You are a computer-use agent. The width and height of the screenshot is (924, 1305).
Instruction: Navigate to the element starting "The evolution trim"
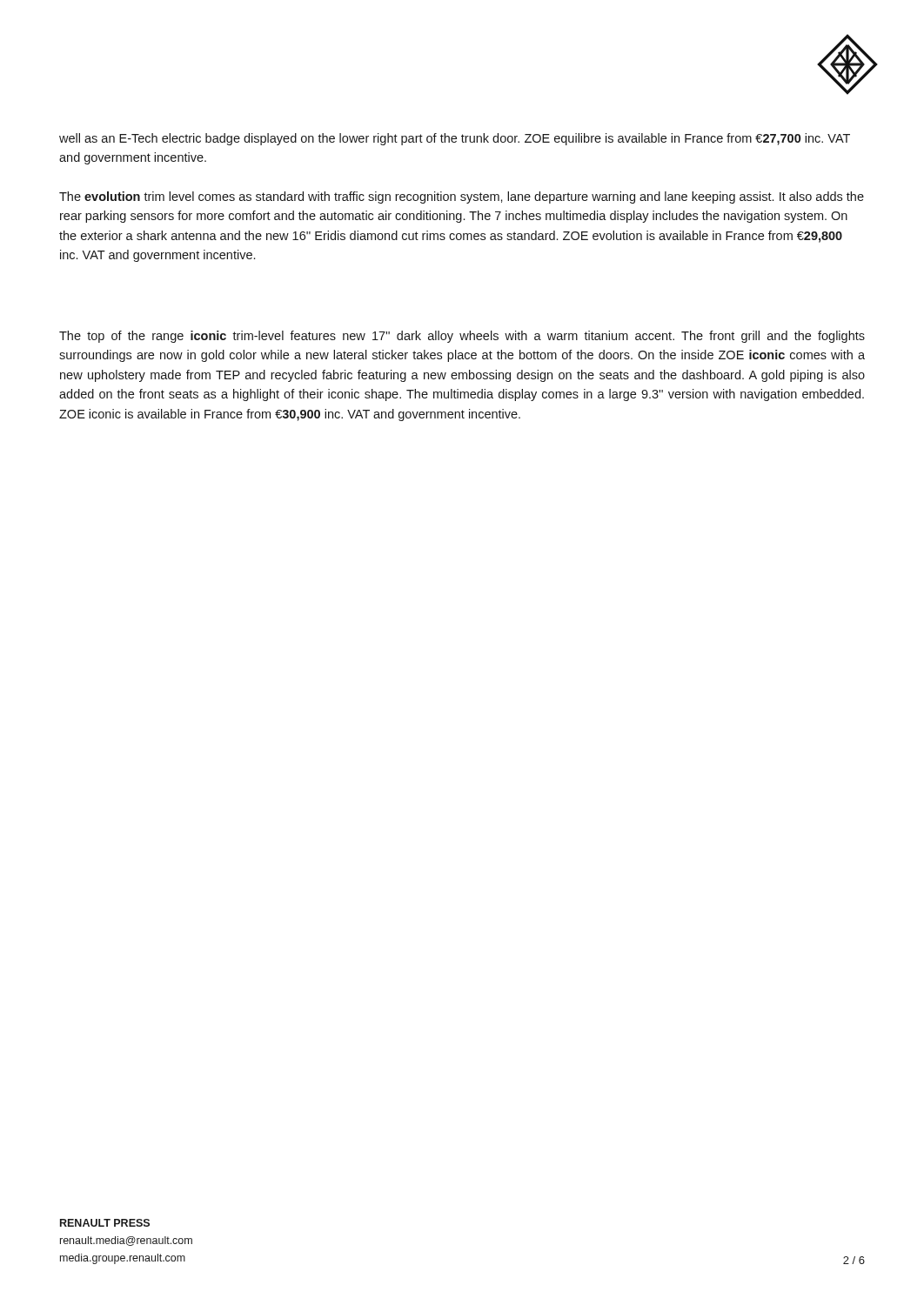(x=462, y=226)
